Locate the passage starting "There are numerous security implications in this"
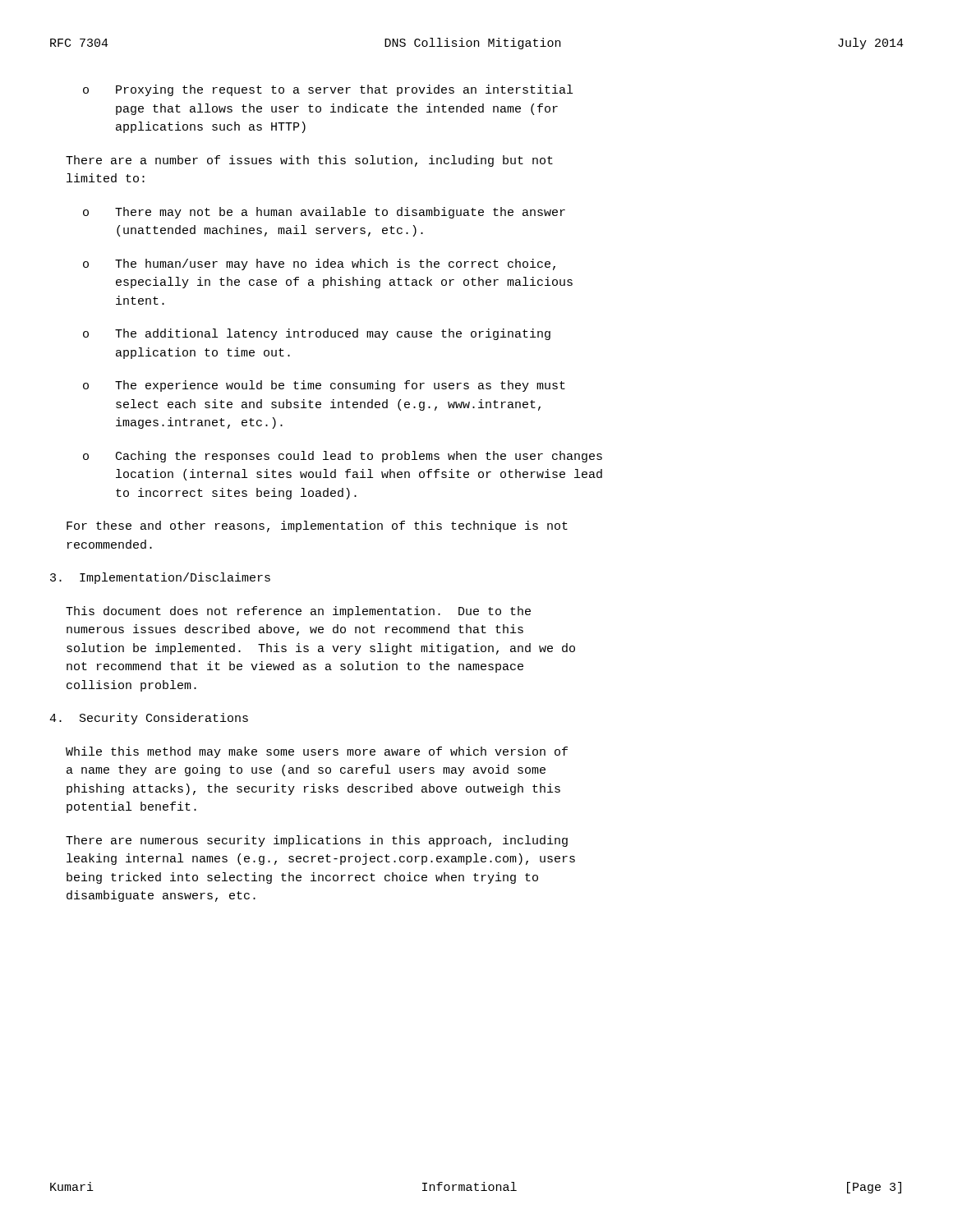953x1232 pixels. pyautogui.click(x=321, y=869)
